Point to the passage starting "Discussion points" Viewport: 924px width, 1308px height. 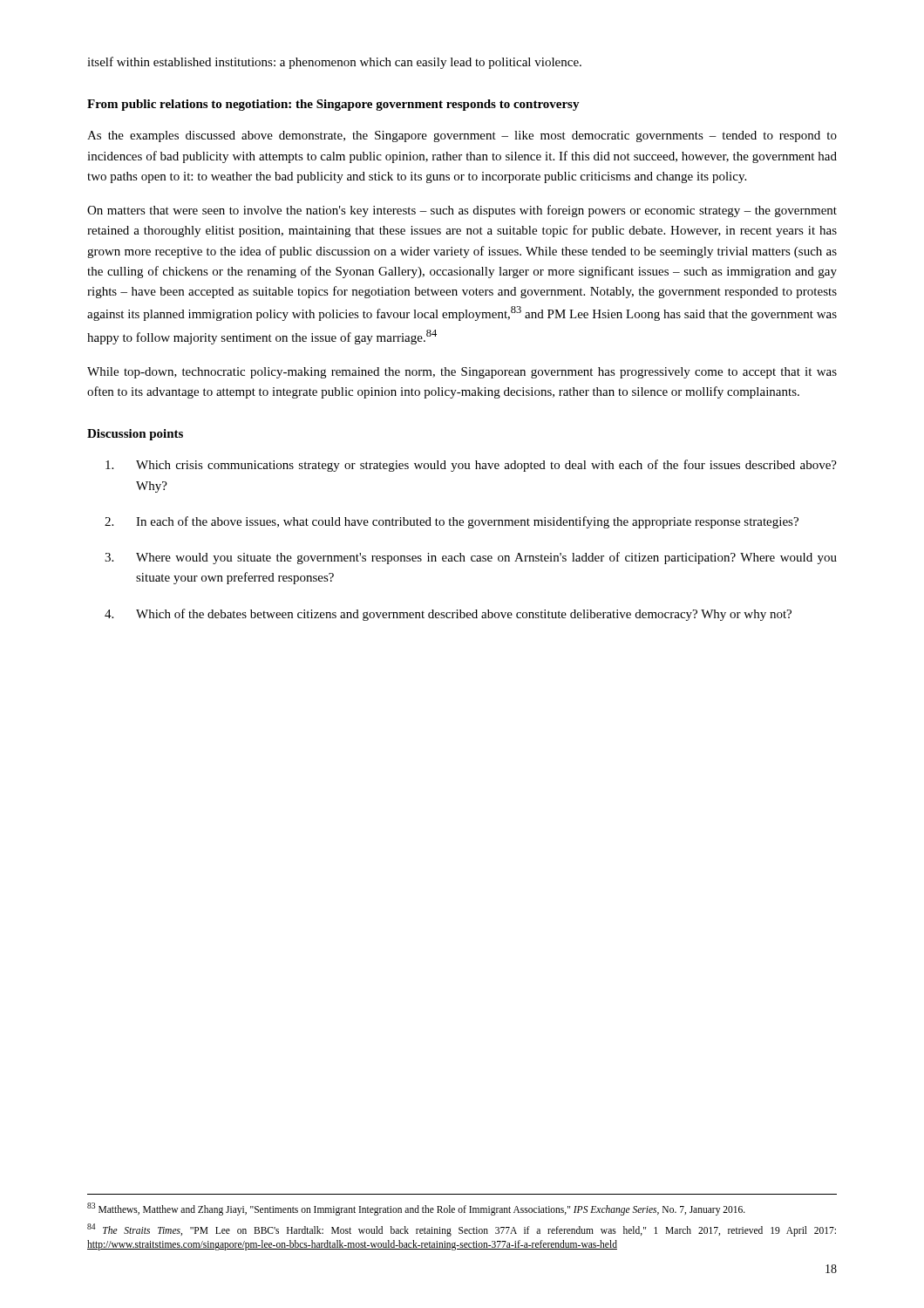tap(135, 434)
